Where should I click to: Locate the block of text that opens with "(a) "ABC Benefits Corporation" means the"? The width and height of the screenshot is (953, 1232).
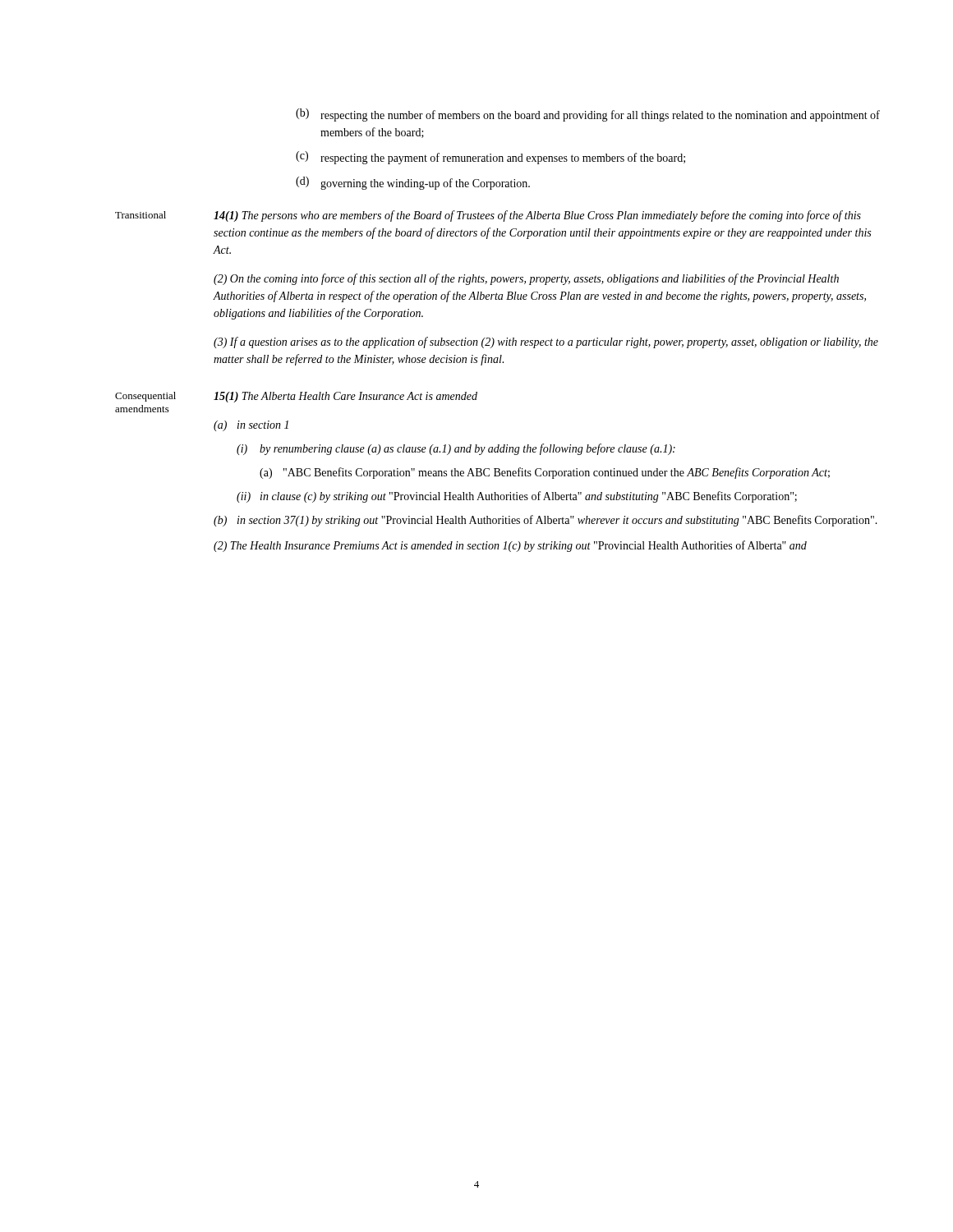[x=545, y=473]
